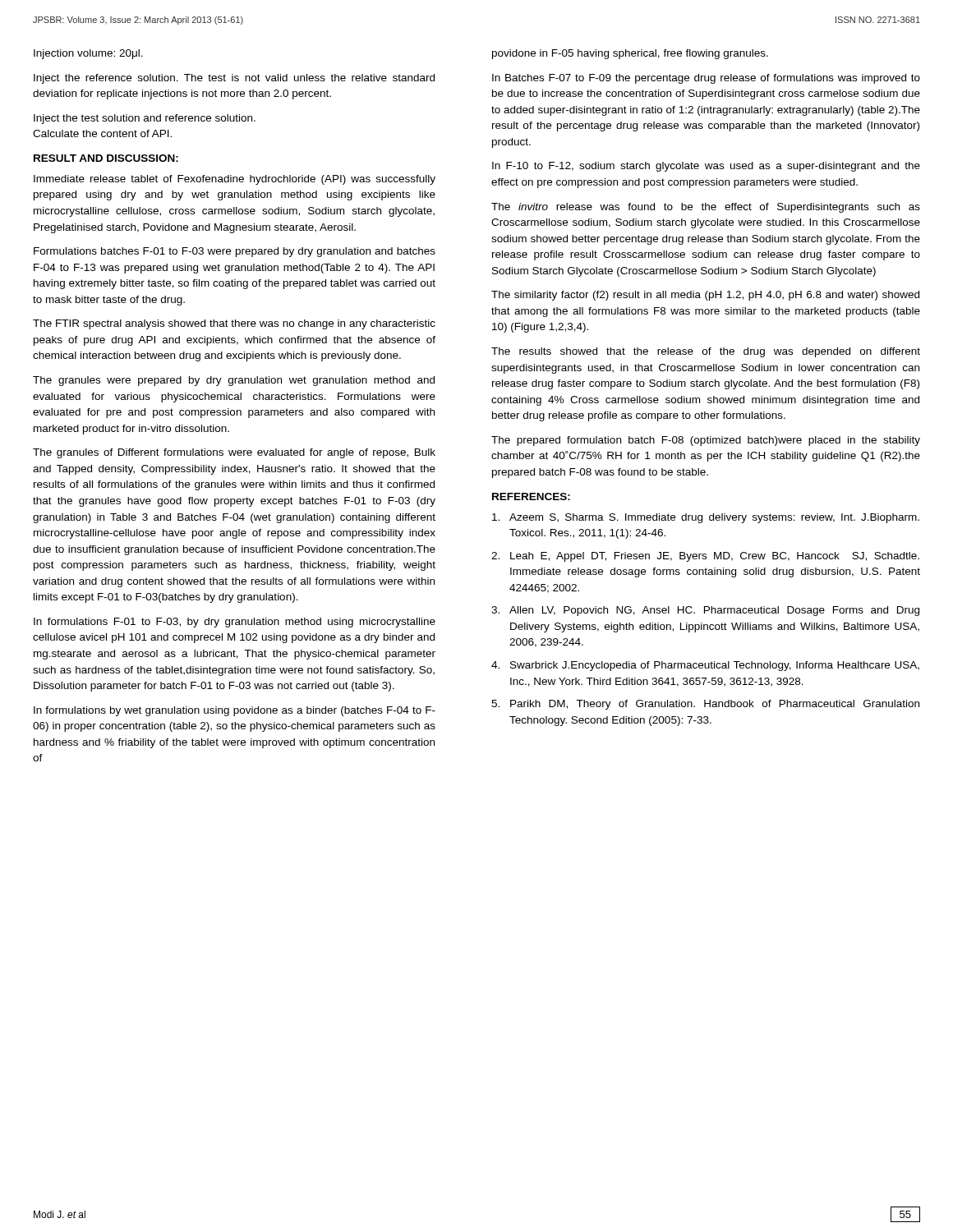Find "Injection volume: 20μl." on this page
953x1232 pixels.
click(x=88, y=54)
